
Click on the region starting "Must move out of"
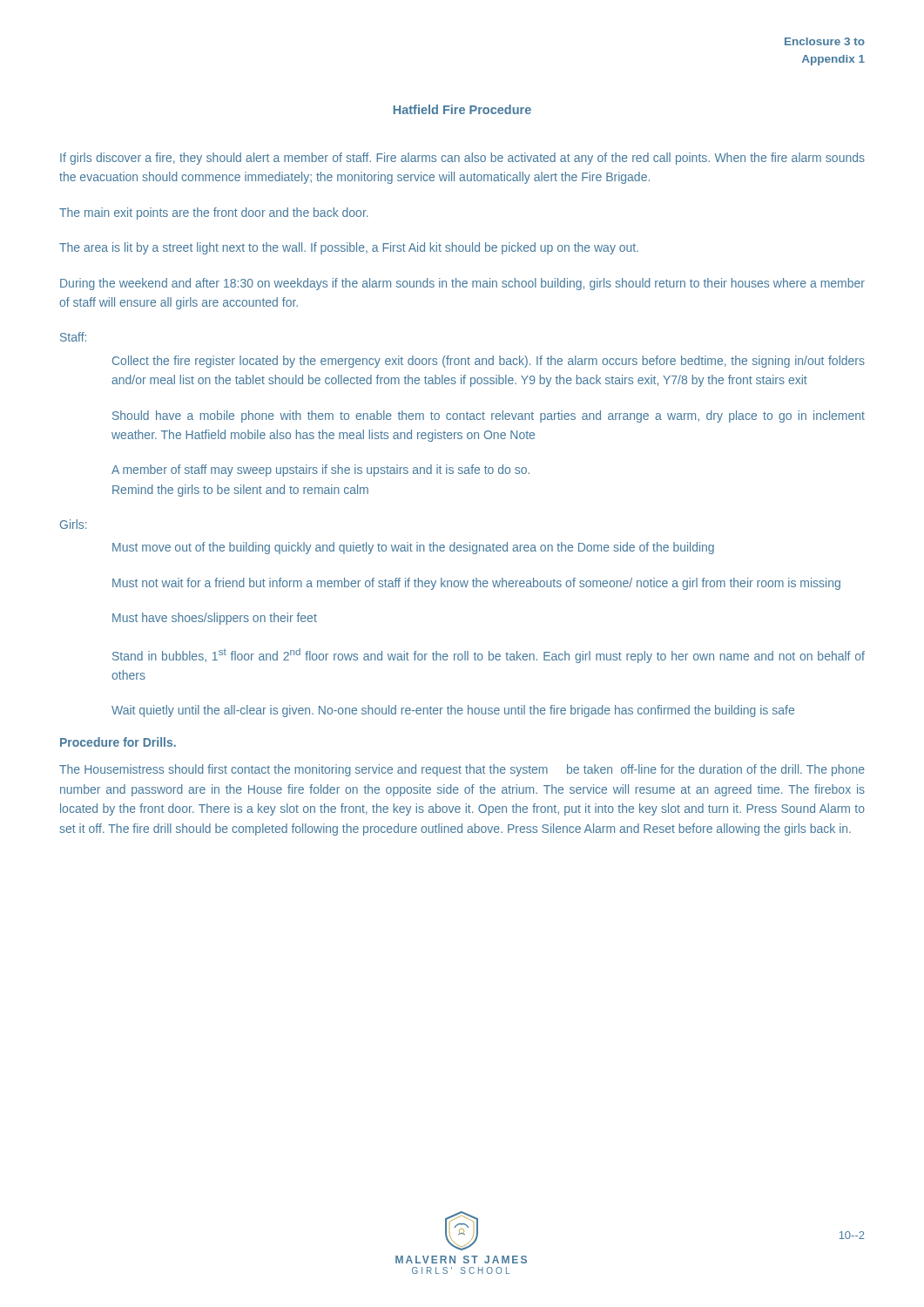413,548
